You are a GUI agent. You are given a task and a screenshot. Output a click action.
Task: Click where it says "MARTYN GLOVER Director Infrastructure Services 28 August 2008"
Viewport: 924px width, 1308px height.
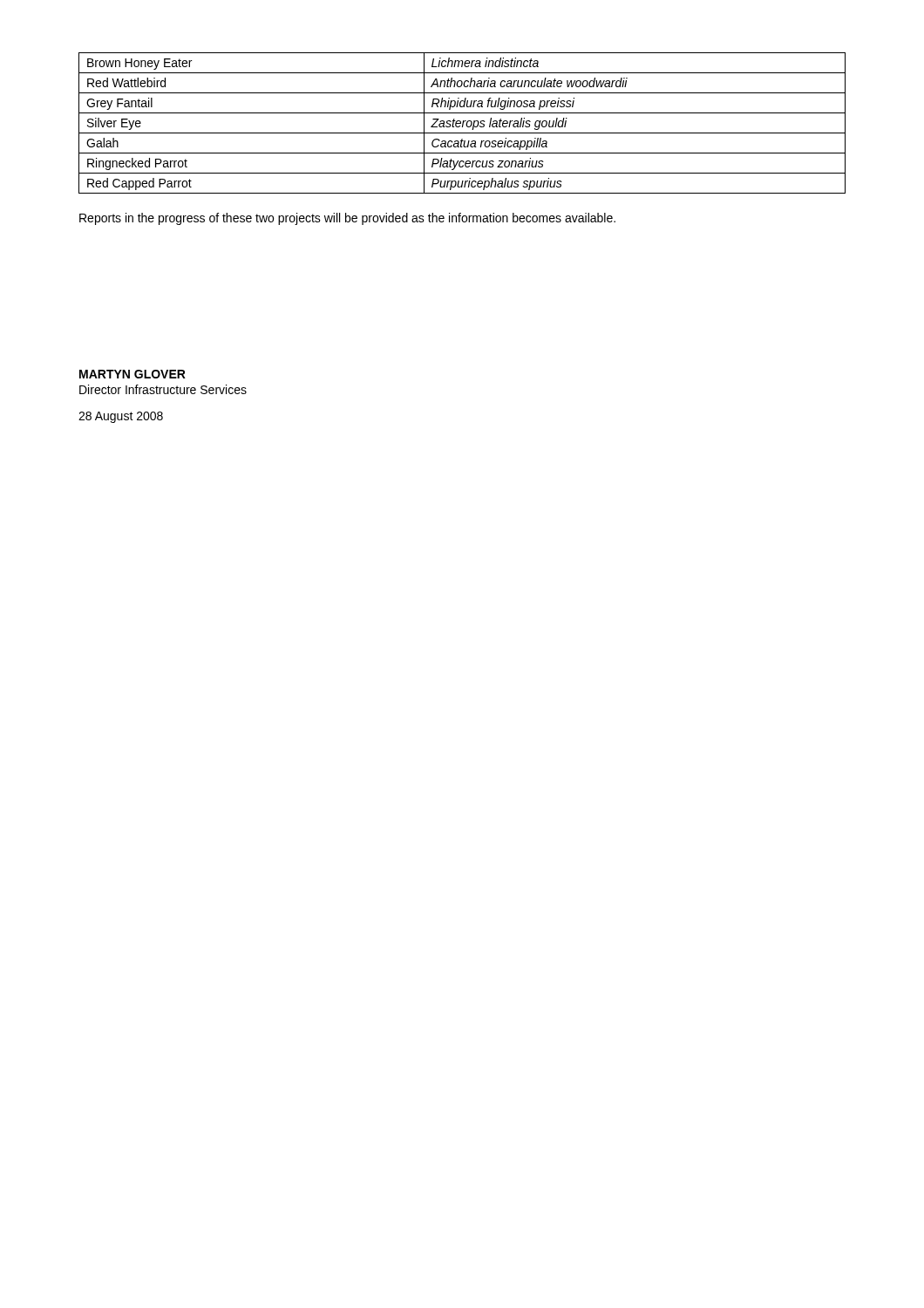tap(132, 374)
